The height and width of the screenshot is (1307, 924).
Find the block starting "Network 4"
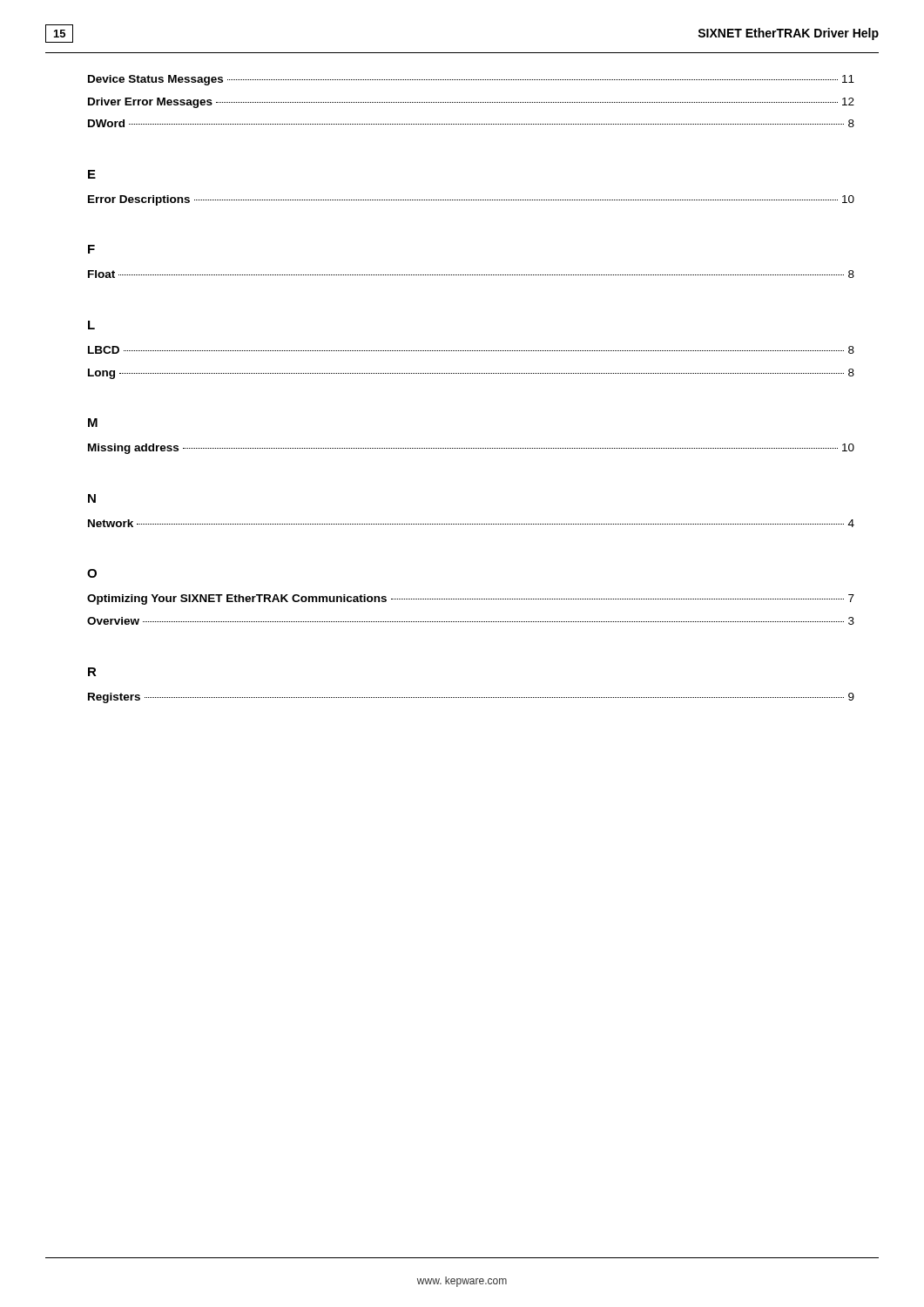(x=471, y=523)
